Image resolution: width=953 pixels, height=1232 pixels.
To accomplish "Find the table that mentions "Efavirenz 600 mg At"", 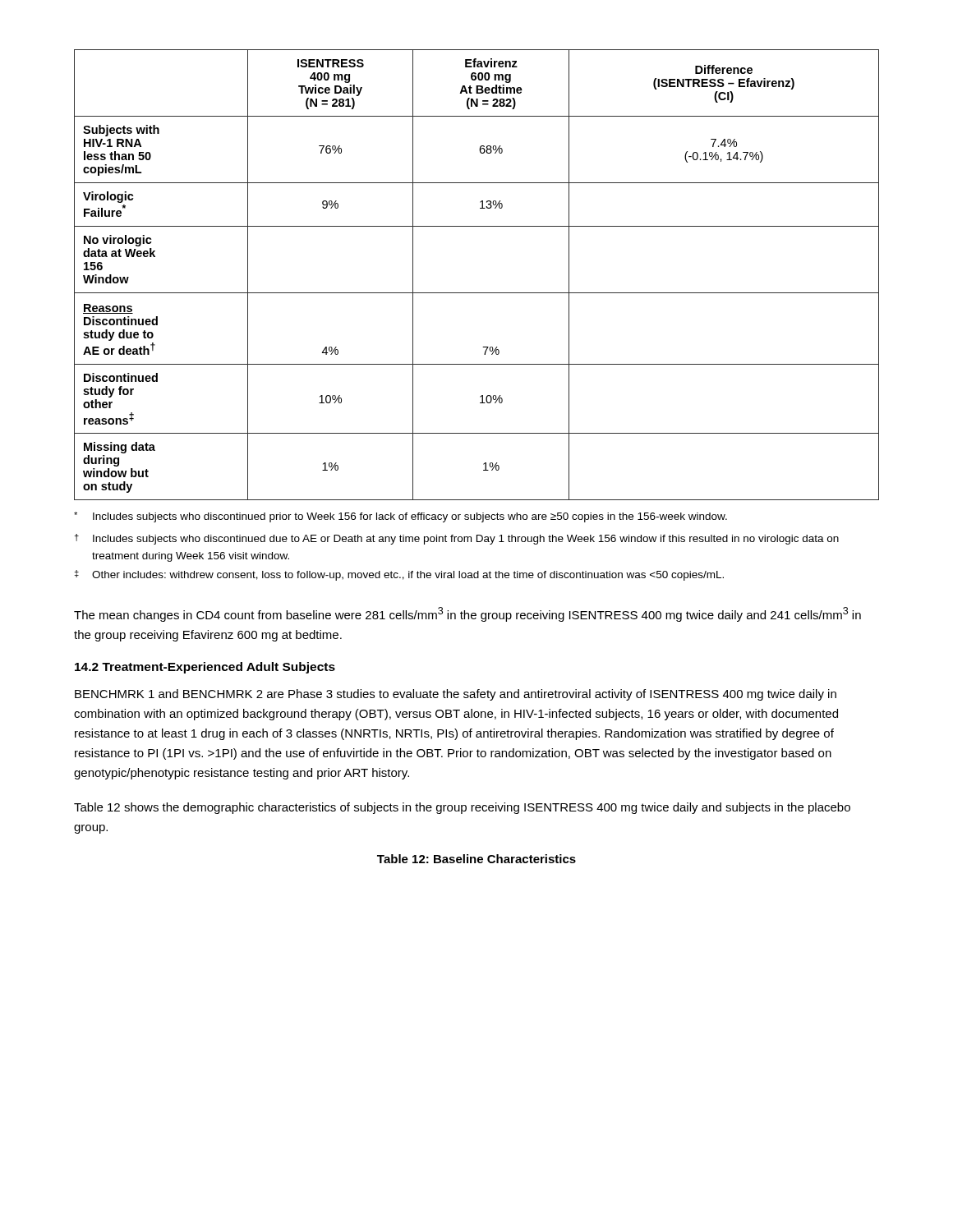I will coord(476,275).
